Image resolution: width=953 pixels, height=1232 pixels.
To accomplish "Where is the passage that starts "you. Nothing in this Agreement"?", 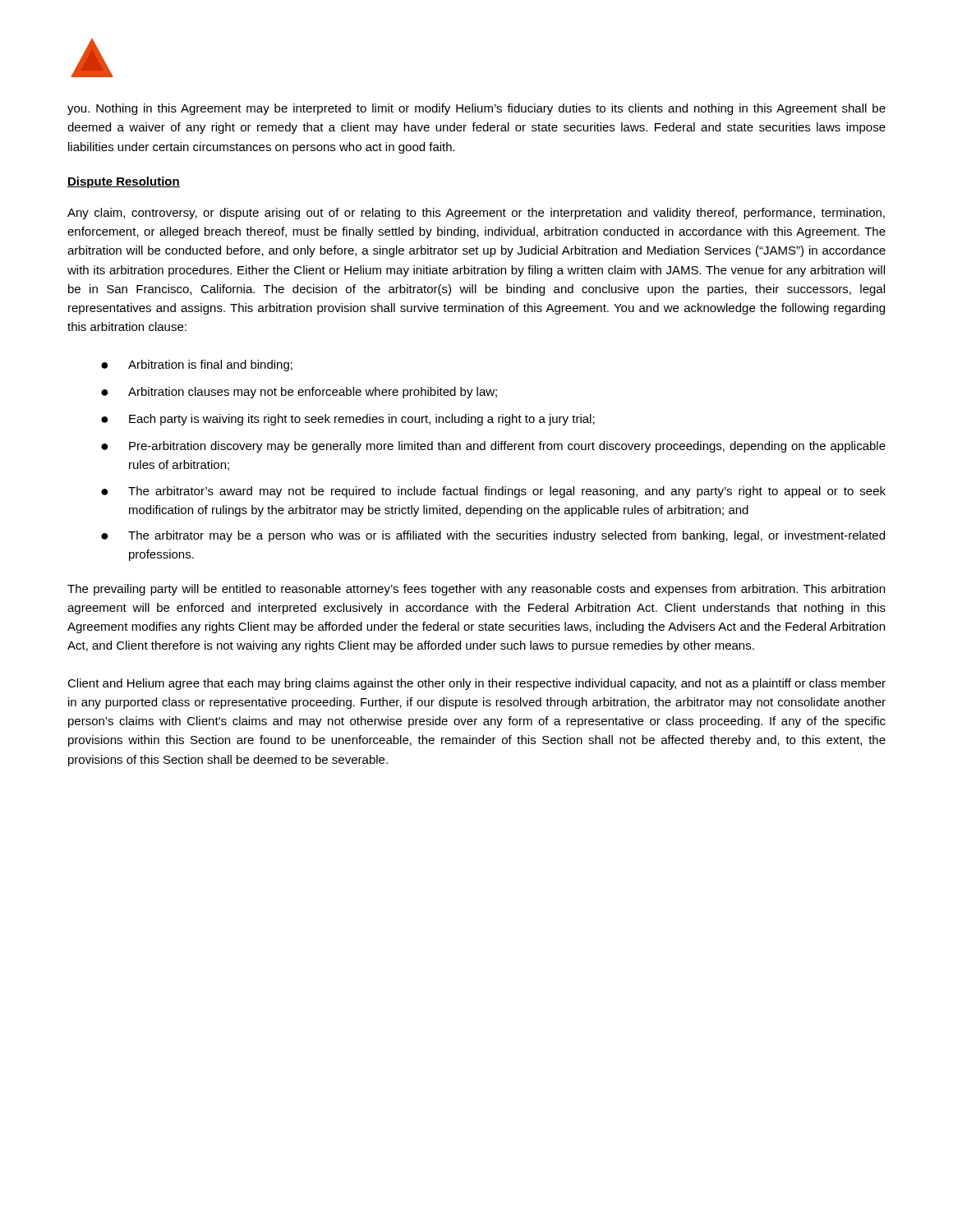I will [476, 127].
